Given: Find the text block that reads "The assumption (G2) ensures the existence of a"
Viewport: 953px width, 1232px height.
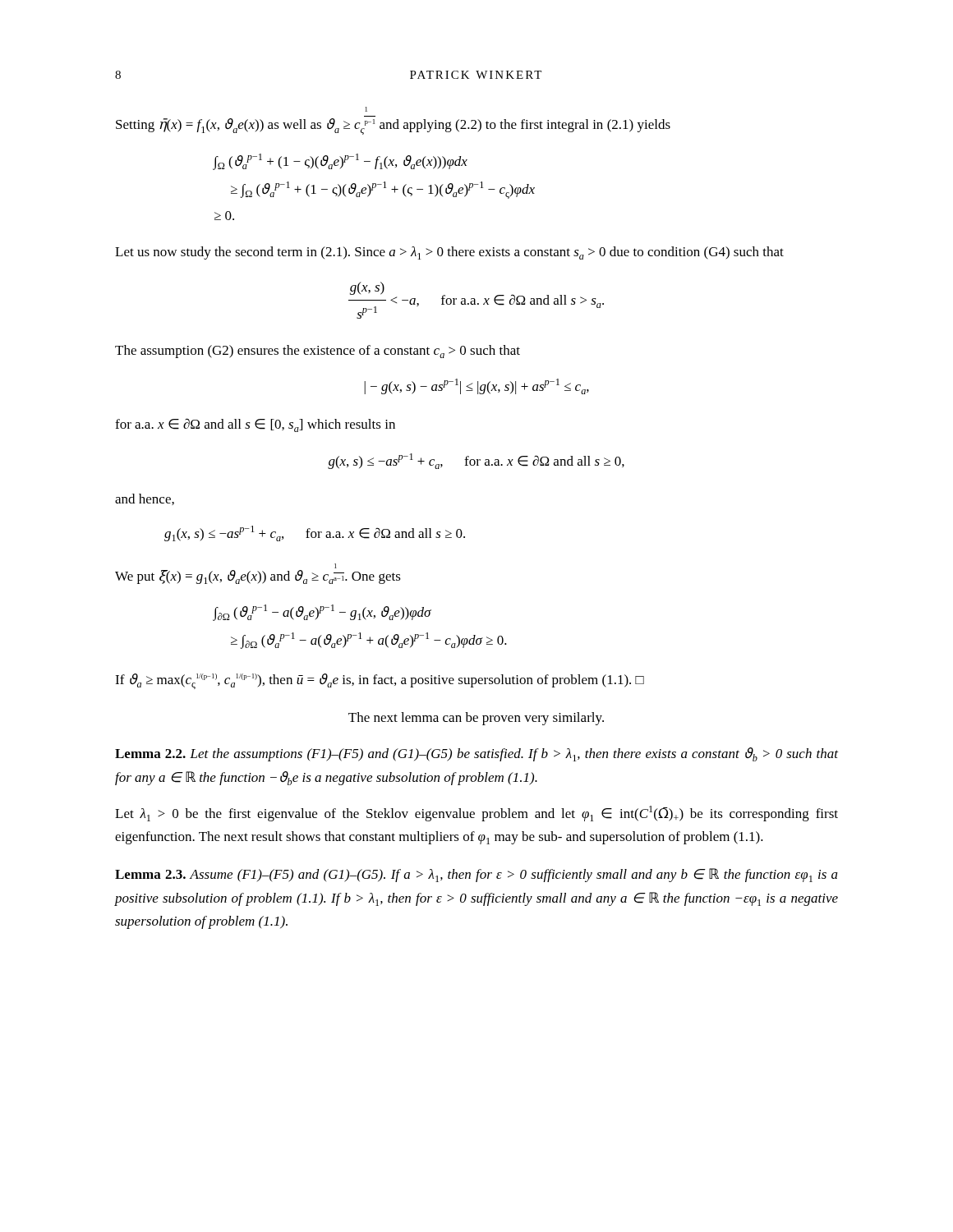Looking at the screenshot, I should [476, 352].
